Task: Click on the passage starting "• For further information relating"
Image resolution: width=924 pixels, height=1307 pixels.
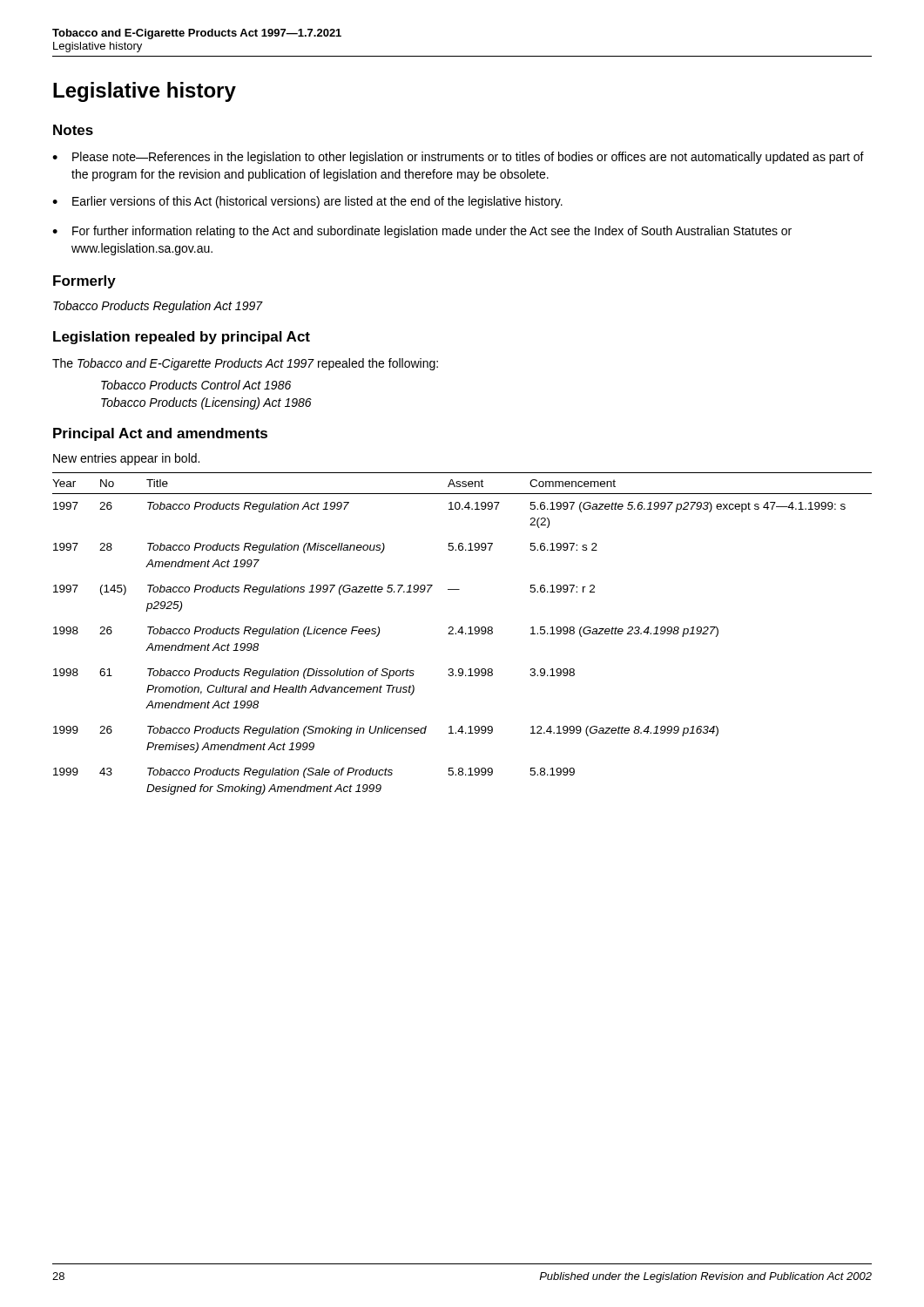Action: (x=462, y=240)
